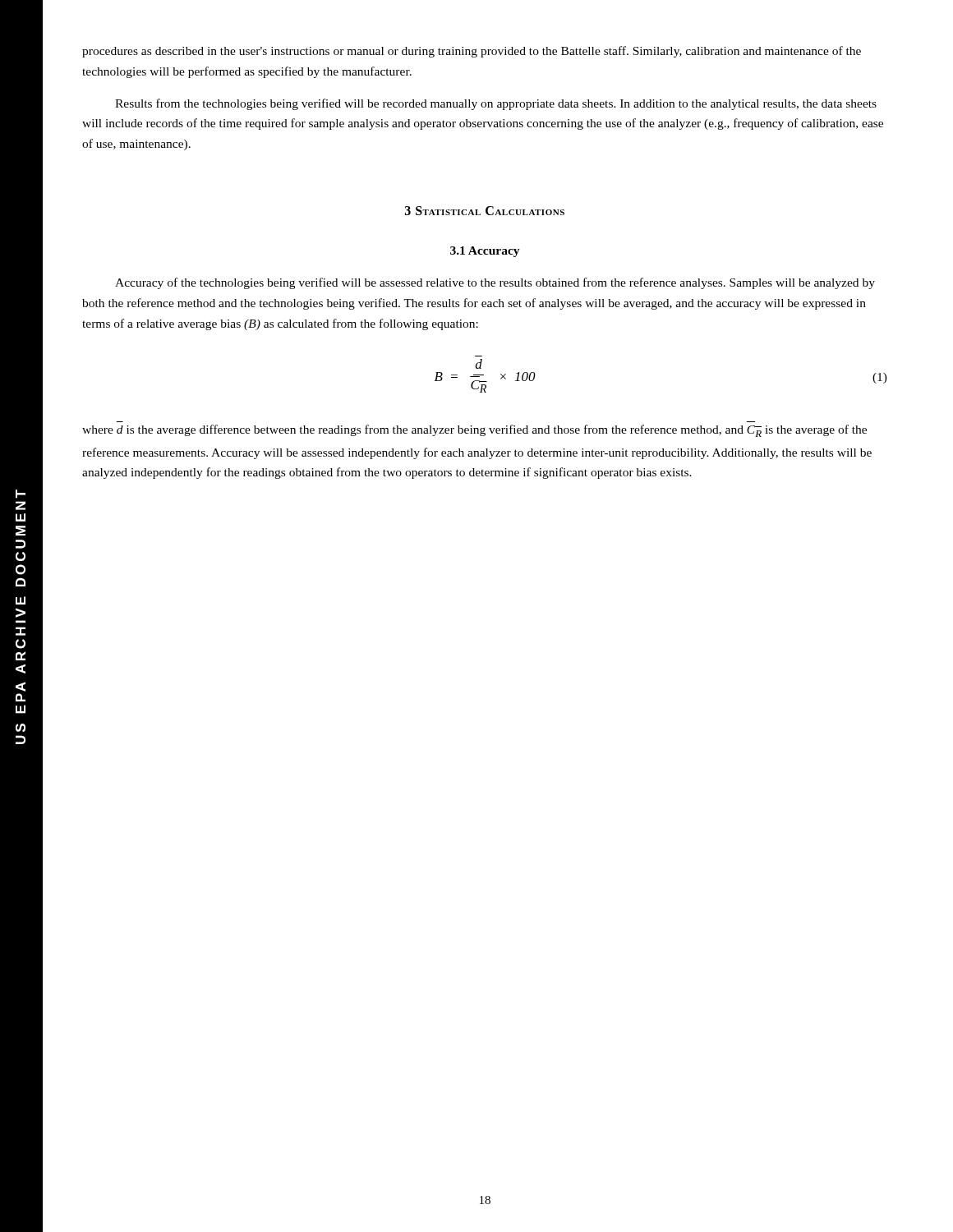Find the passage starting "3.1 Accuracy"
The height and width of the screenshot is (1232, 953).
pos(485,250)
